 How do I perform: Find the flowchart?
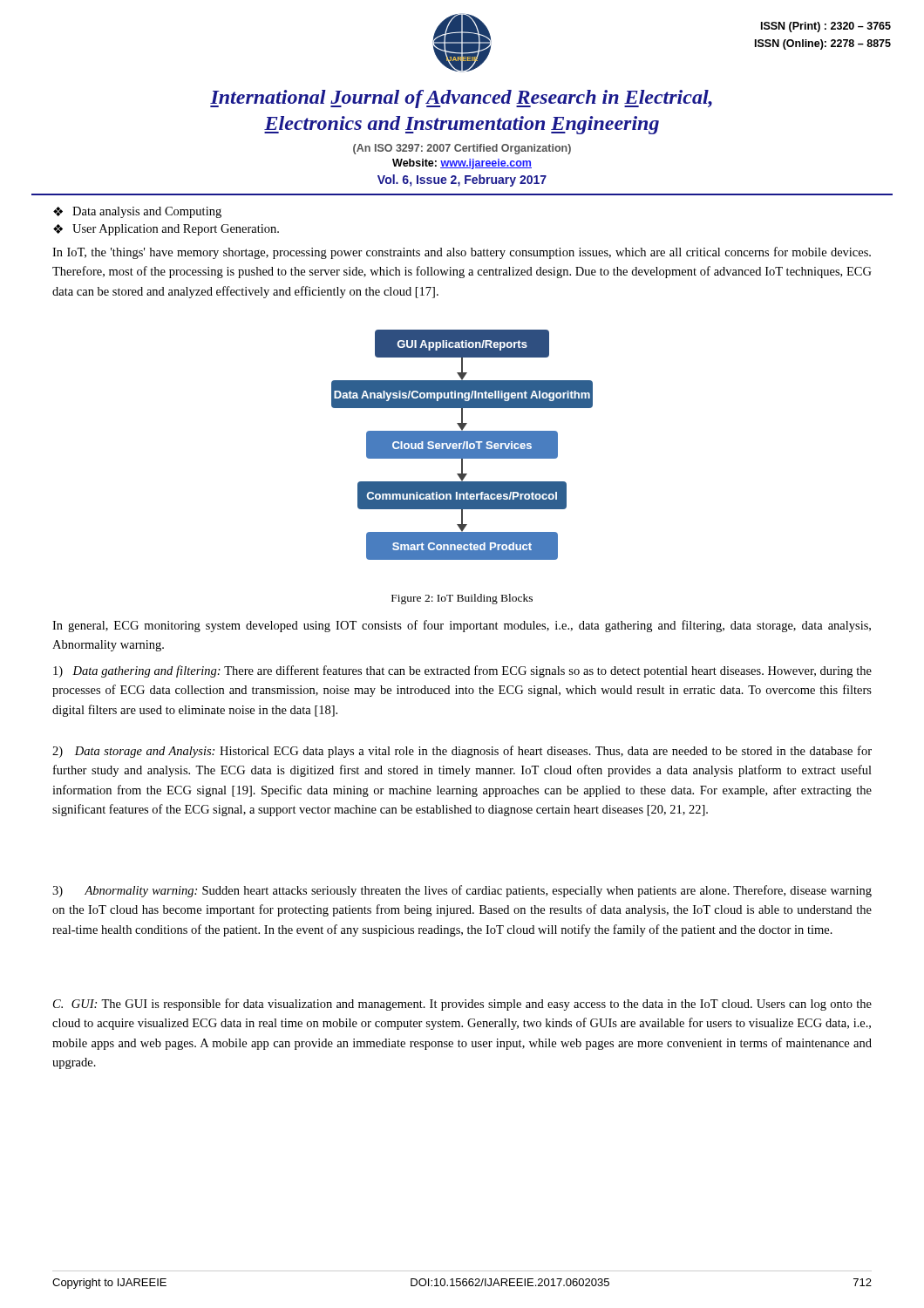coord(462,458)
